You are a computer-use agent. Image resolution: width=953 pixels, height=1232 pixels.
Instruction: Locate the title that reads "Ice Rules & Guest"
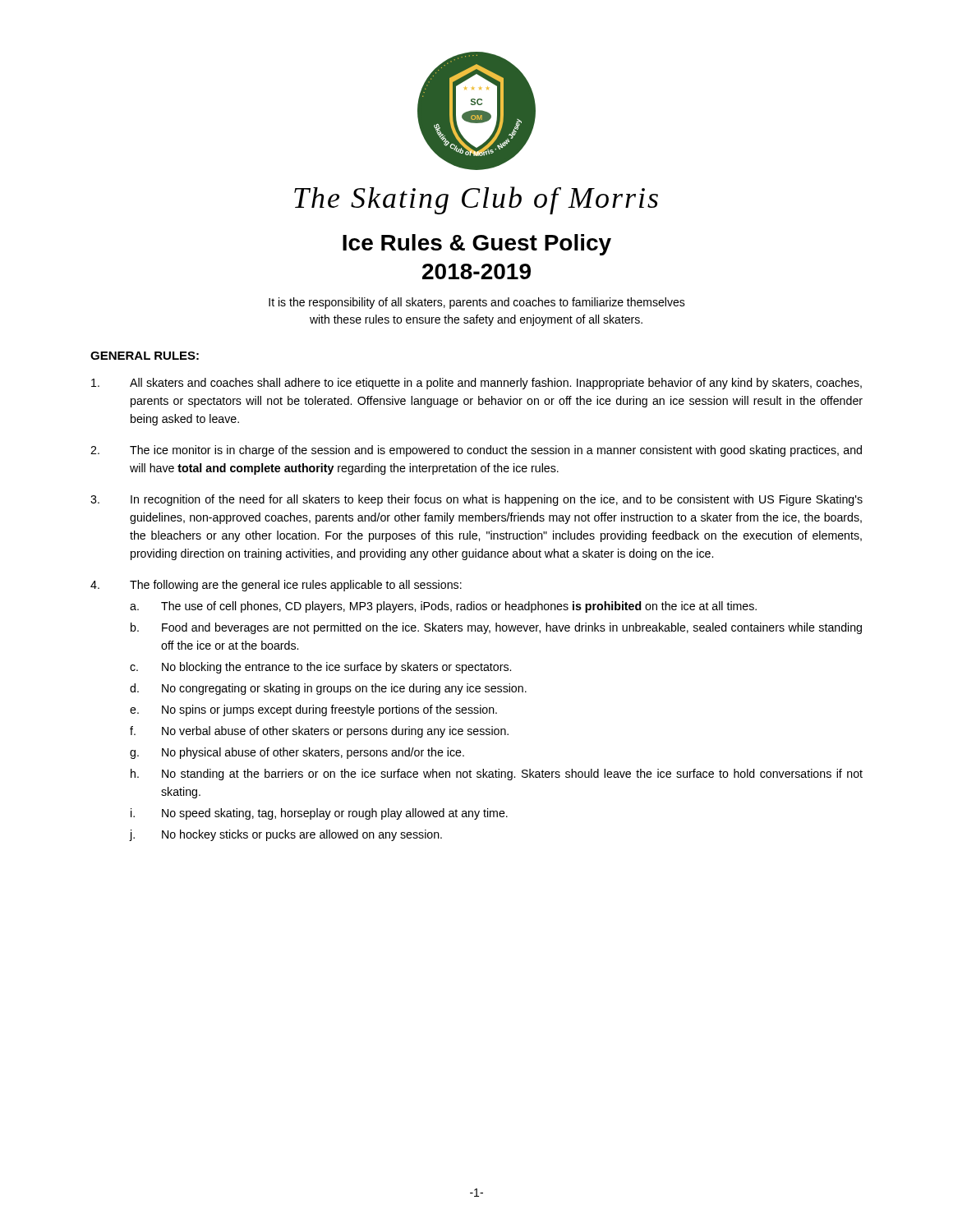476,257
